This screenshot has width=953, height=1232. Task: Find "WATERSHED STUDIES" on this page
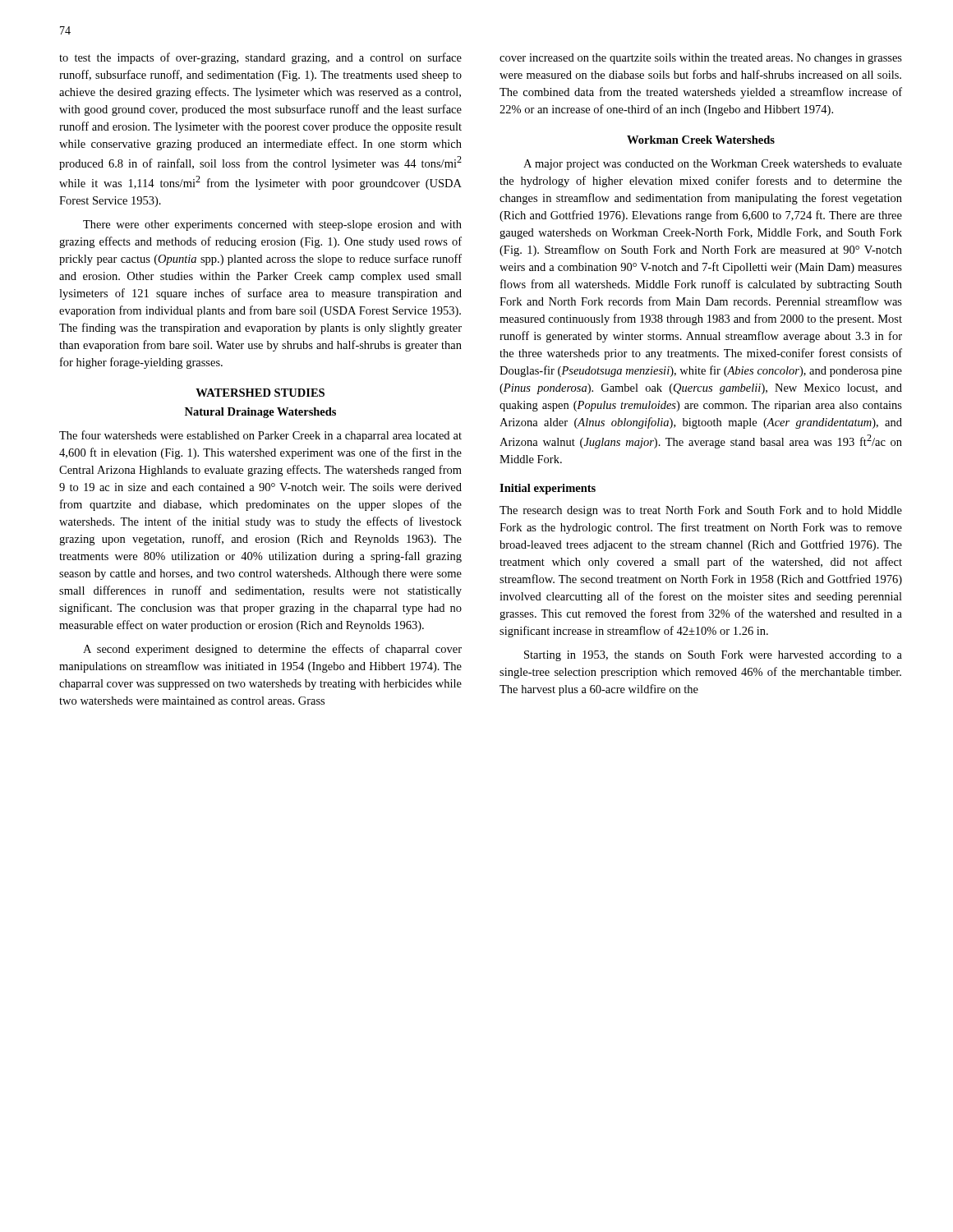260,393
